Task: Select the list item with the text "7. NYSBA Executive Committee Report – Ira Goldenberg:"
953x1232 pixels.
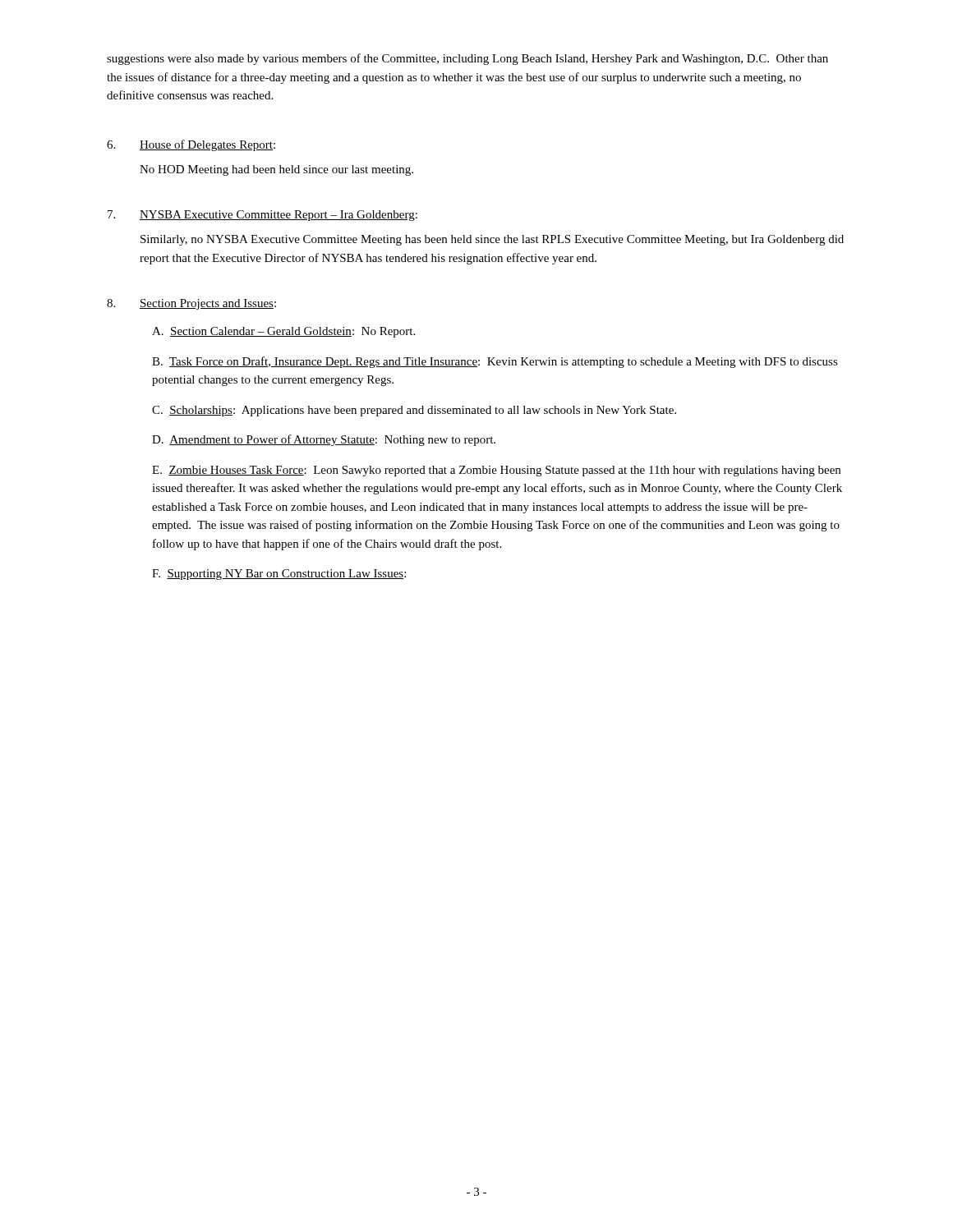Action: [476, 237]
